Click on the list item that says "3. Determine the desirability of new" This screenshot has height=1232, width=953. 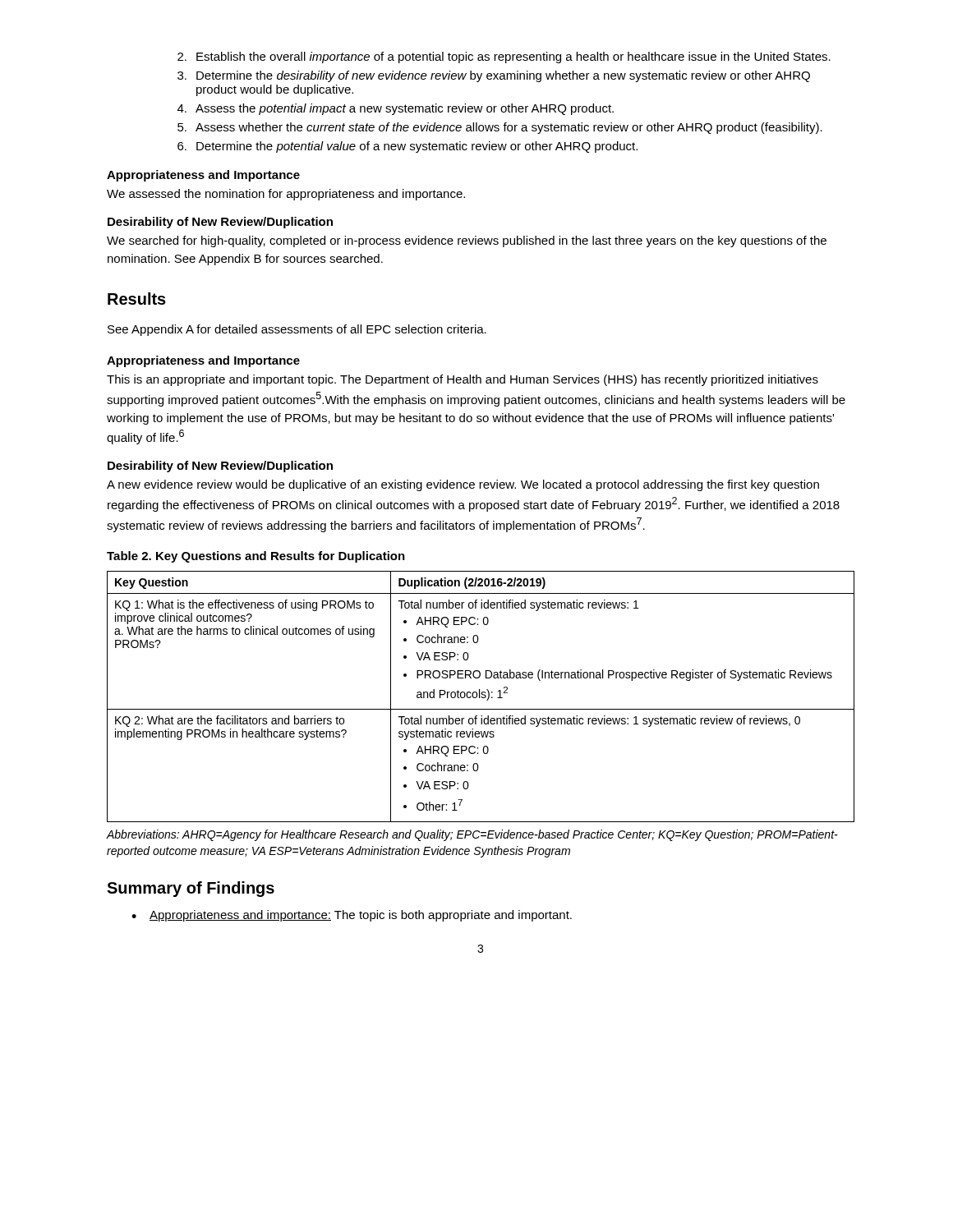tap(505, 82)
